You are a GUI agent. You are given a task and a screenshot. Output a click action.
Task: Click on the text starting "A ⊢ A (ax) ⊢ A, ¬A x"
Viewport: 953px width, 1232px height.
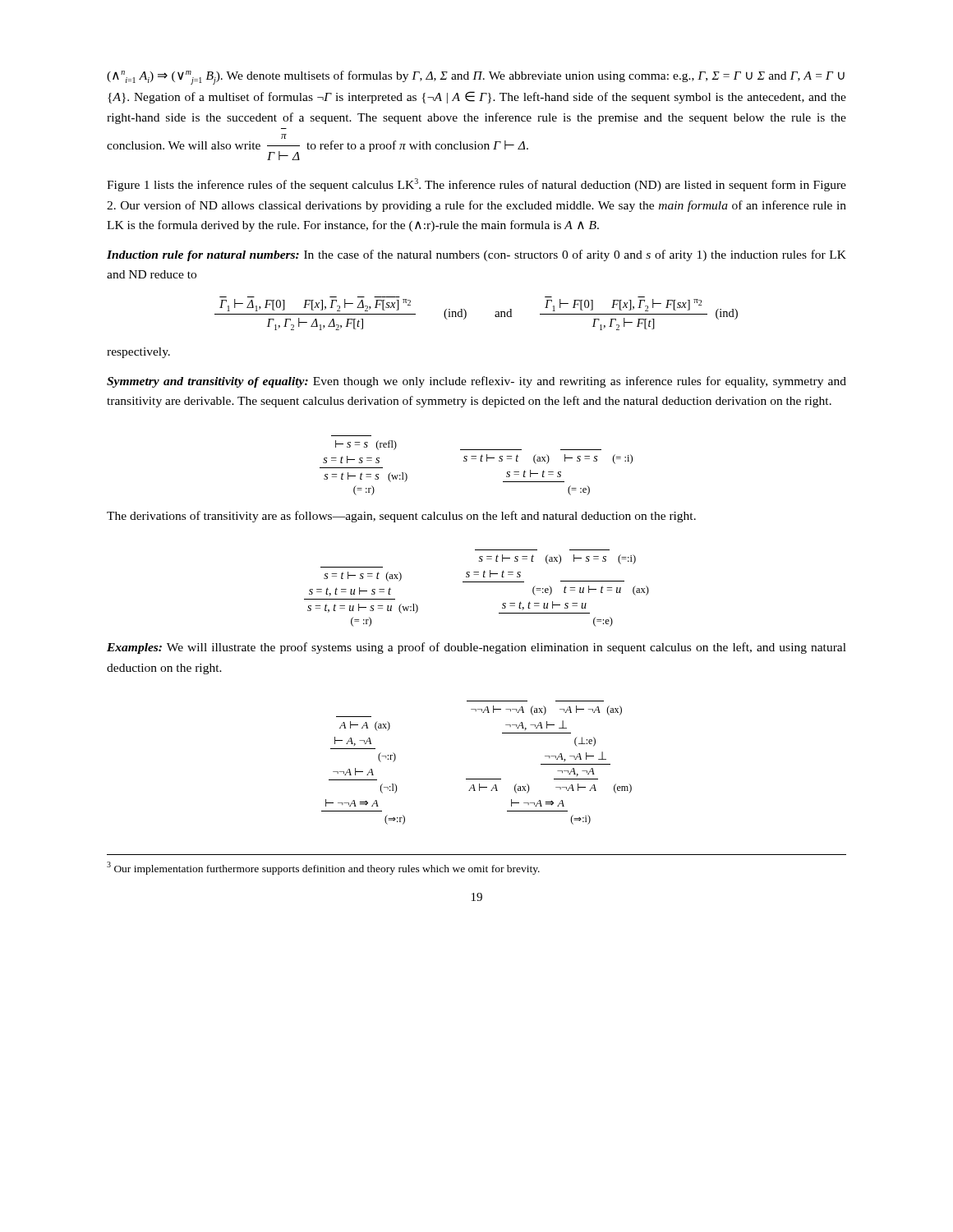[x=479, y=711]
